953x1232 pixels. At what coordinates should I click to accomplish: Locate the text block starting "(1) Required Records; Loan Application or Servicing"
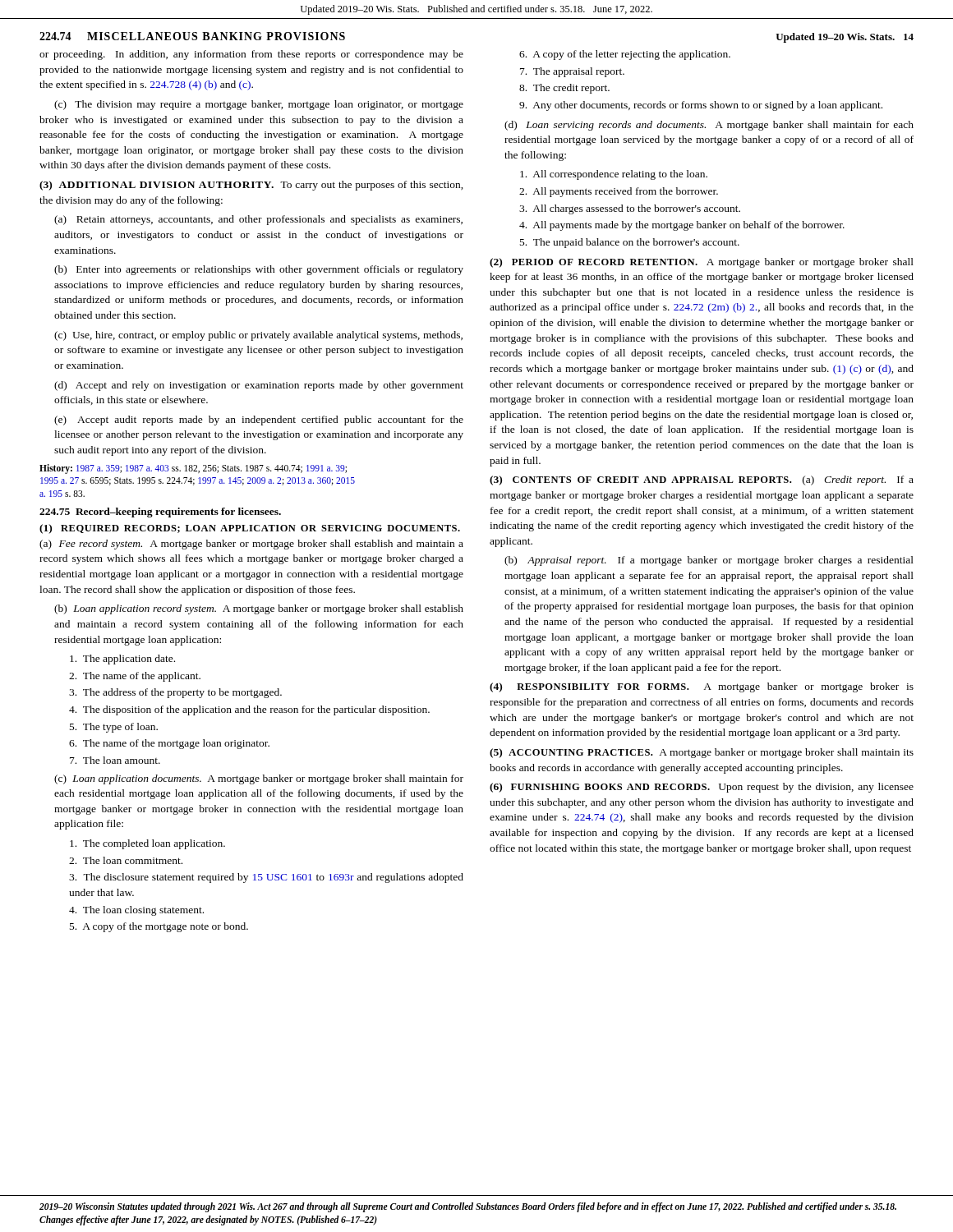[x=251, y=558]
